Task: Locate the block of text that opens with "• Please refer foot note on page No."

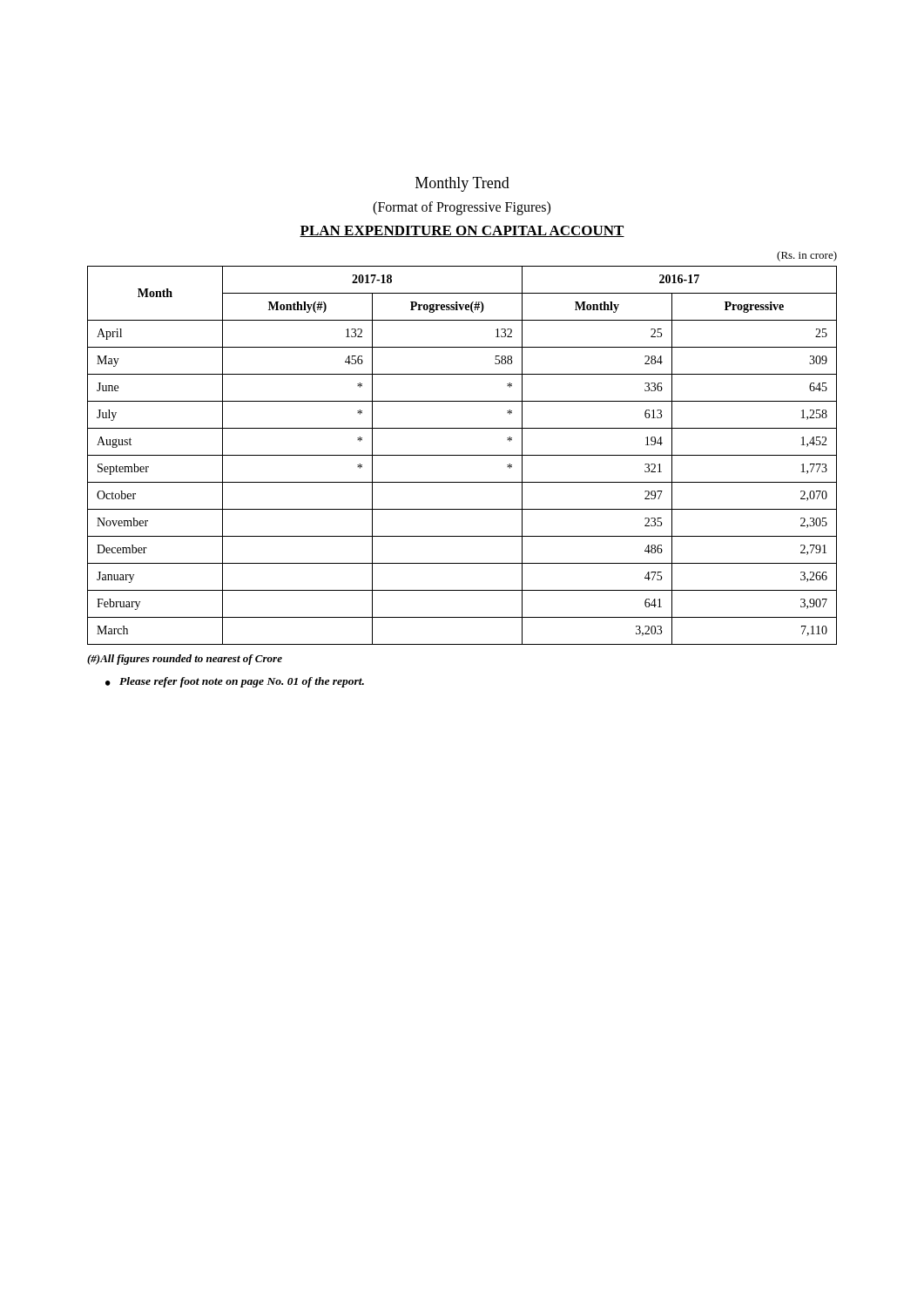Action: pos(235,683)
